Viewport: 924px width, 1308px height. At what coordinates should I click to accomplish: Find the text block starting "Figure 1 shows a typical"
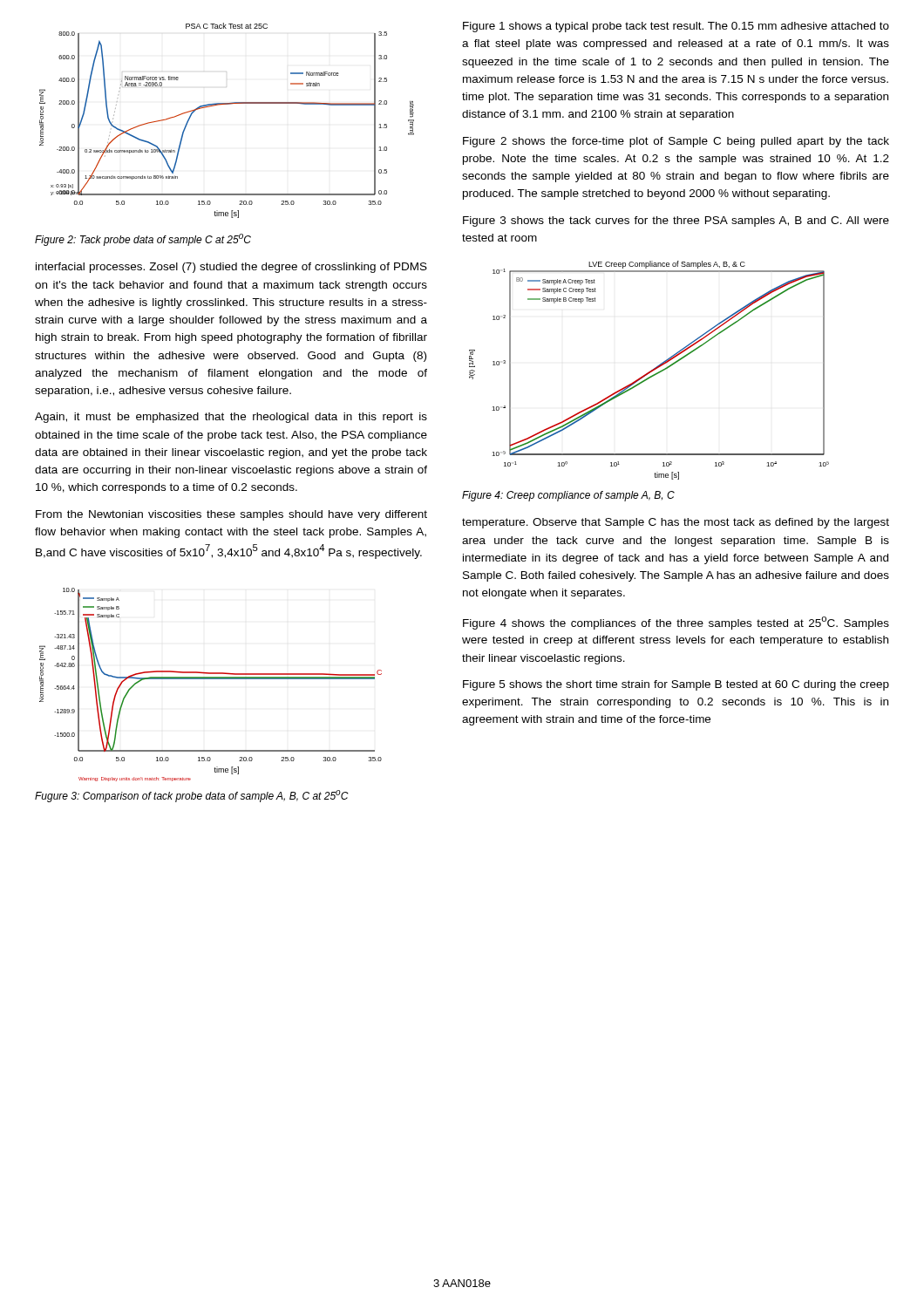point(676,70)
